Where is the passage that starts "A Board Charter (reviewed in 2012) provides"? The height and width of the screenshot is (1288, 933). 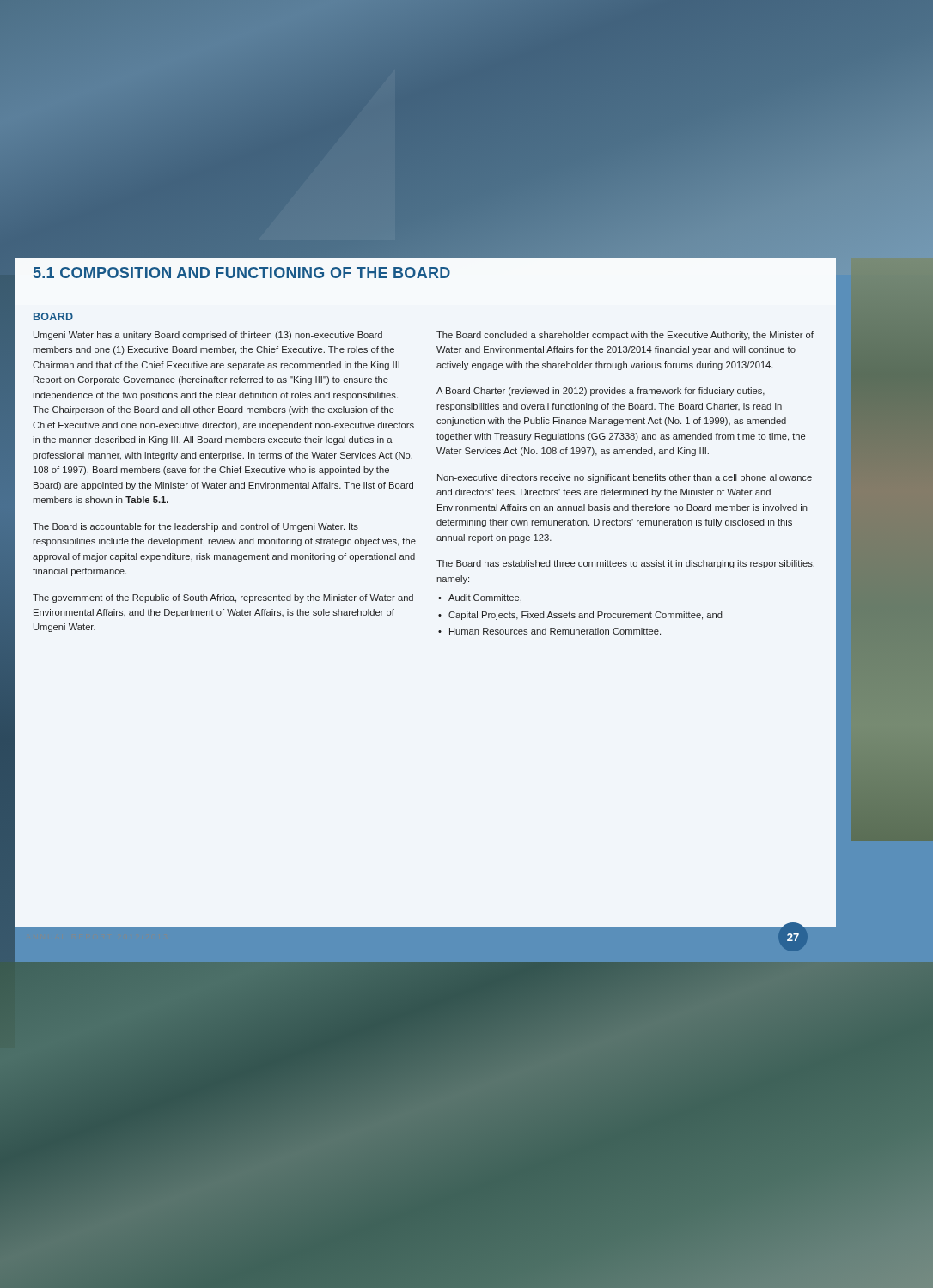coord(621,421)
